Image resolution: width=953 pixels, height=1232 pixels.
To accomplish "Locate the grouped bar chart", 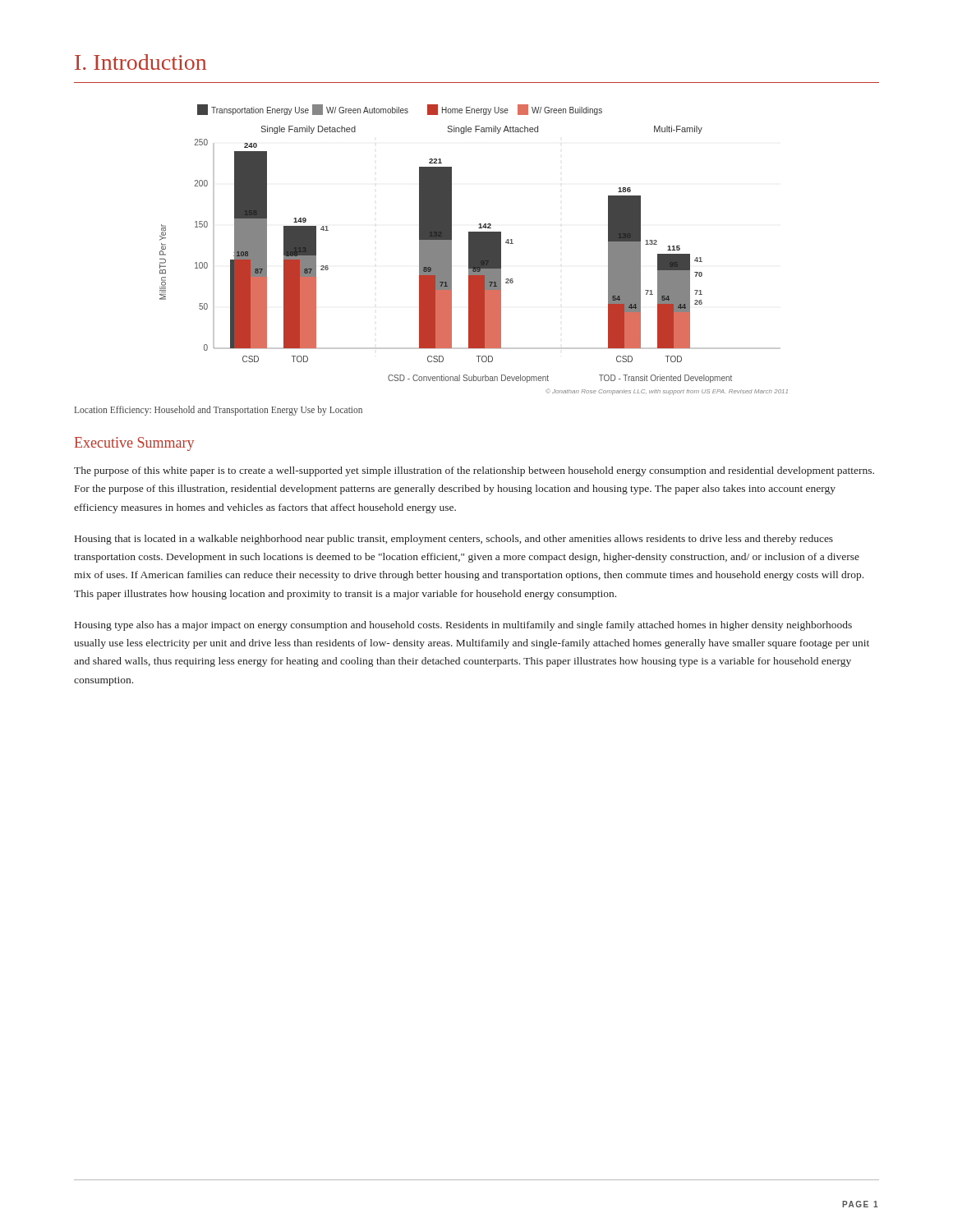I will point(476,250).
